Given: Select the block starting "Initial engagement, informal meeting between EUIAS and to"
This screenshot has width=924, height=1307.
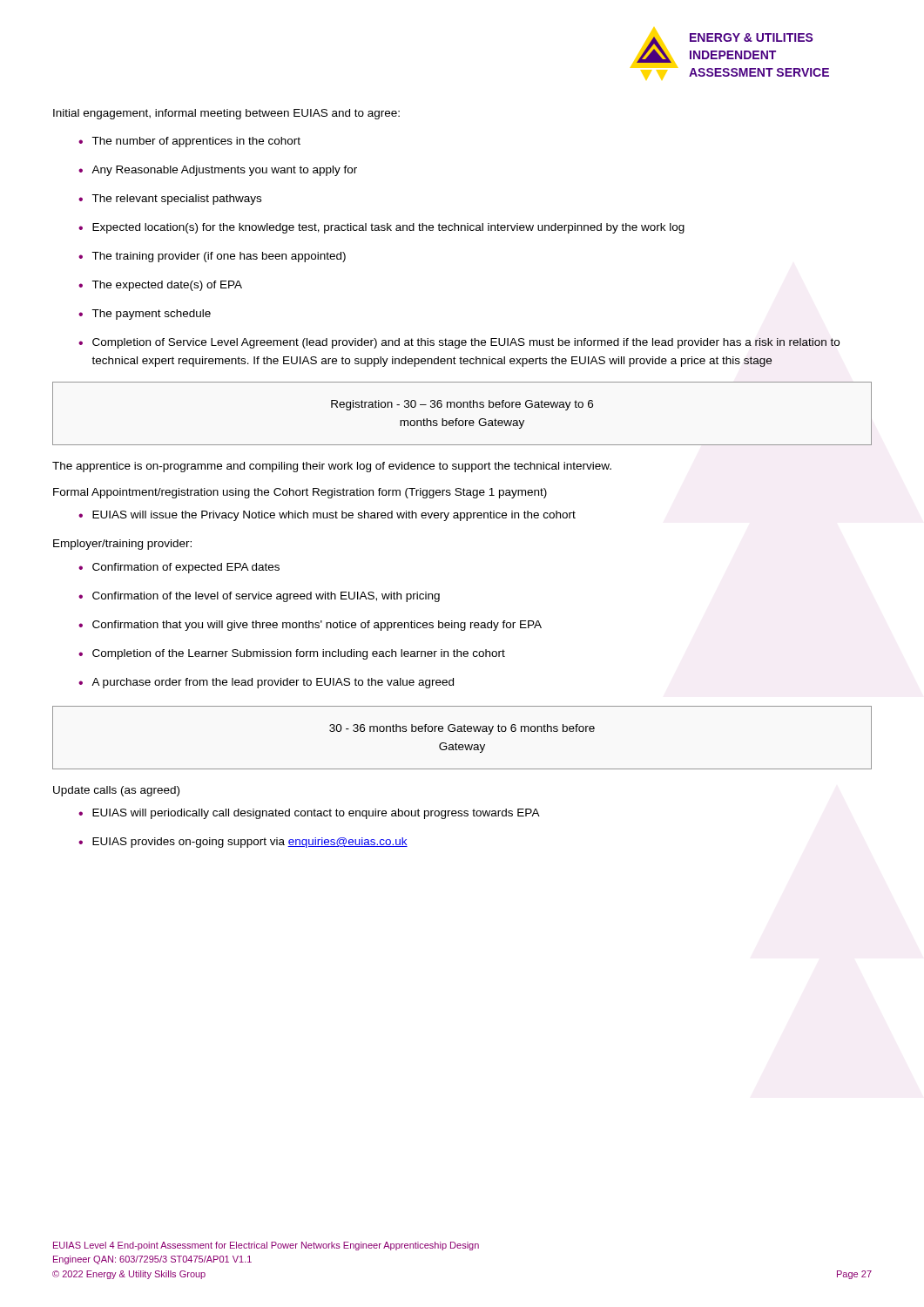Looking at the screenshot, I should coord(226,113).
